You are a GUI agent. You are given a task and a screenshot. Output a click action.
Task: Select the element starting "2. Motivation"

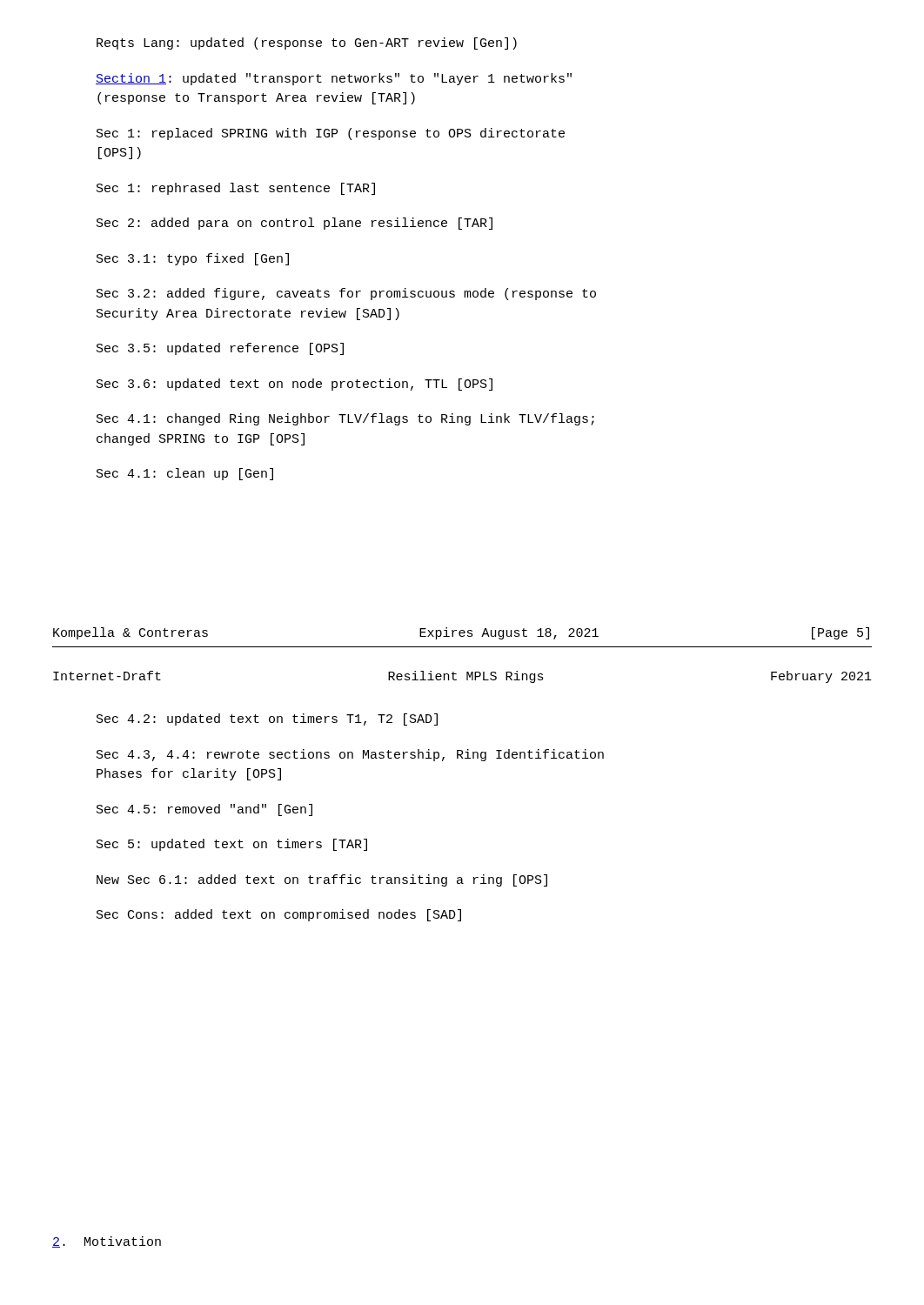point(107,1243)
